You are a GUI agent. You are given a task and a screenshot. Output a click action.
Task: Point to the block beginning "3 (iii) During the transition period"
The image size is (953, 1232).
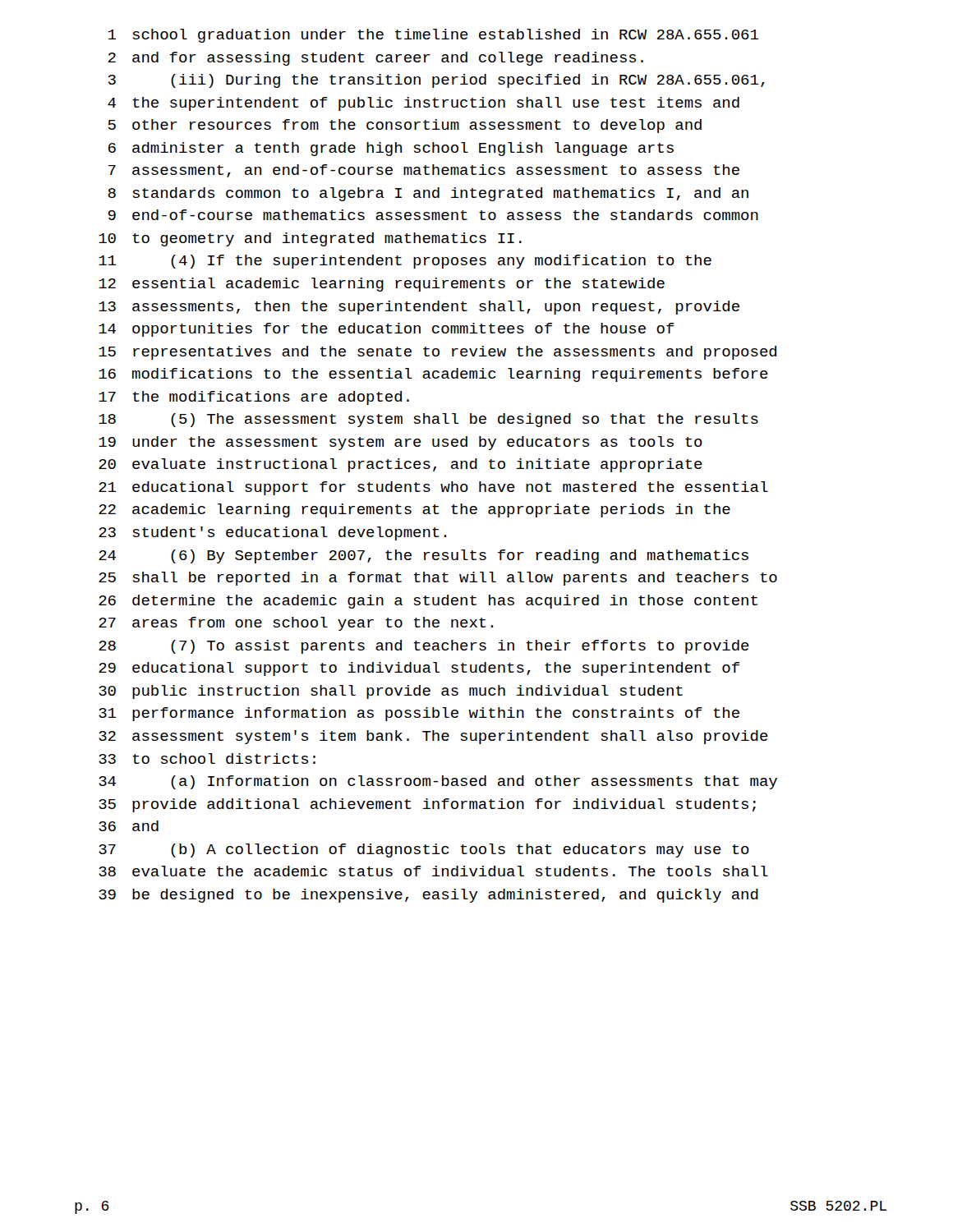481,81
